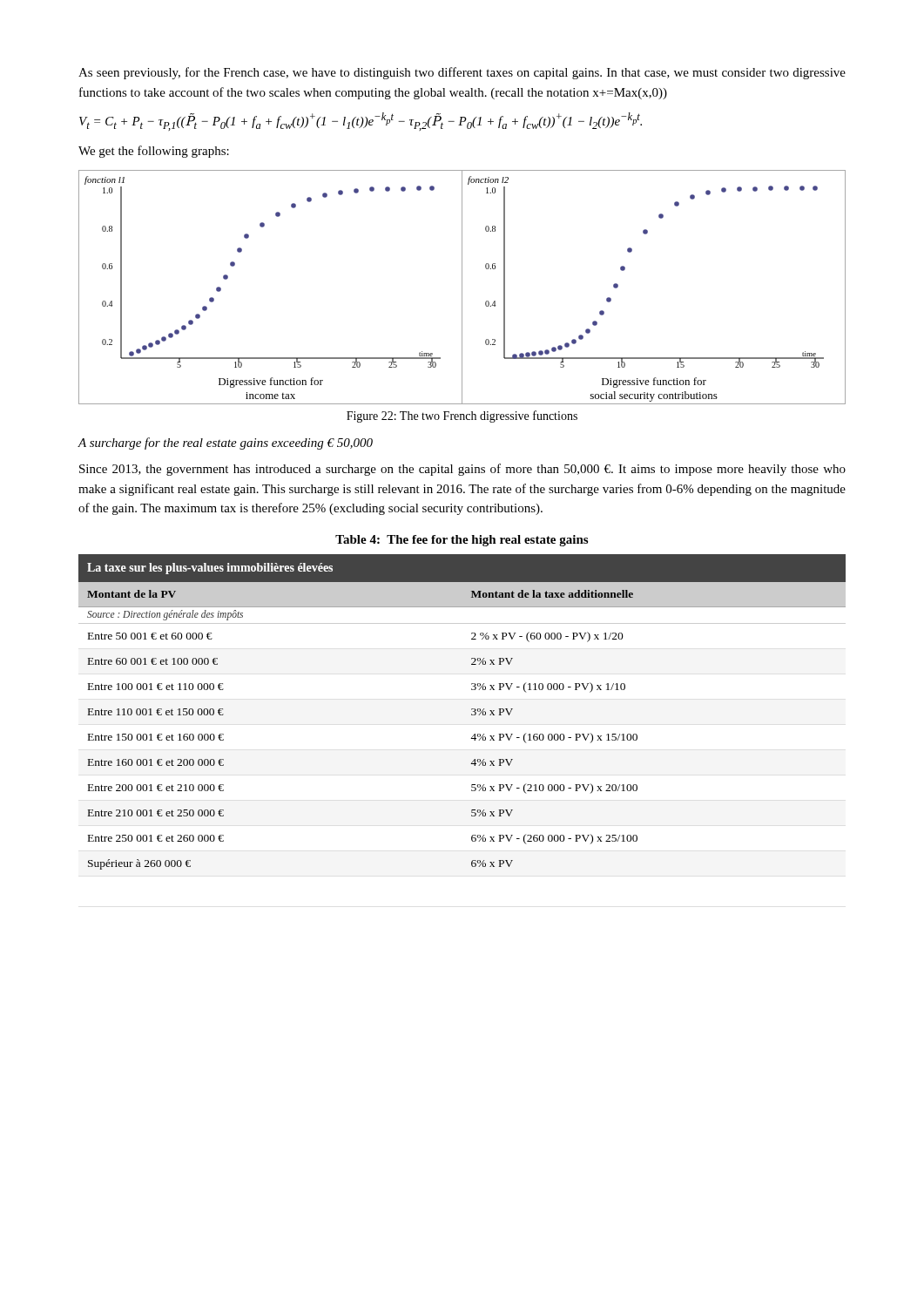
Task: Point to the text block starting "A surcharge for the real estate gains"
Action: click(x=226, y=443)
